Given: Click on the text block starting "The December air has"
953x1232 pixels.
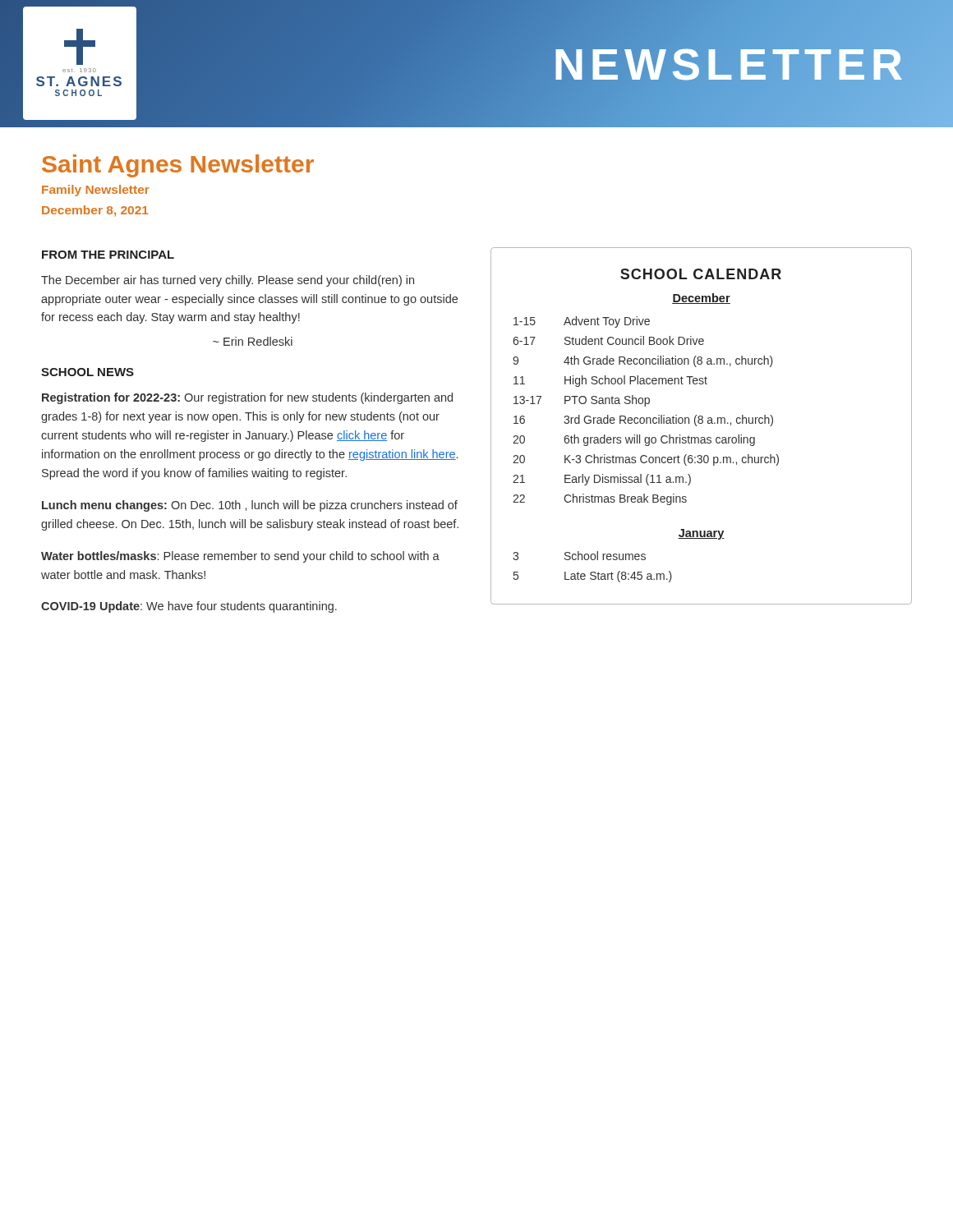Looking at the screenshot, I should pos(250,299).
